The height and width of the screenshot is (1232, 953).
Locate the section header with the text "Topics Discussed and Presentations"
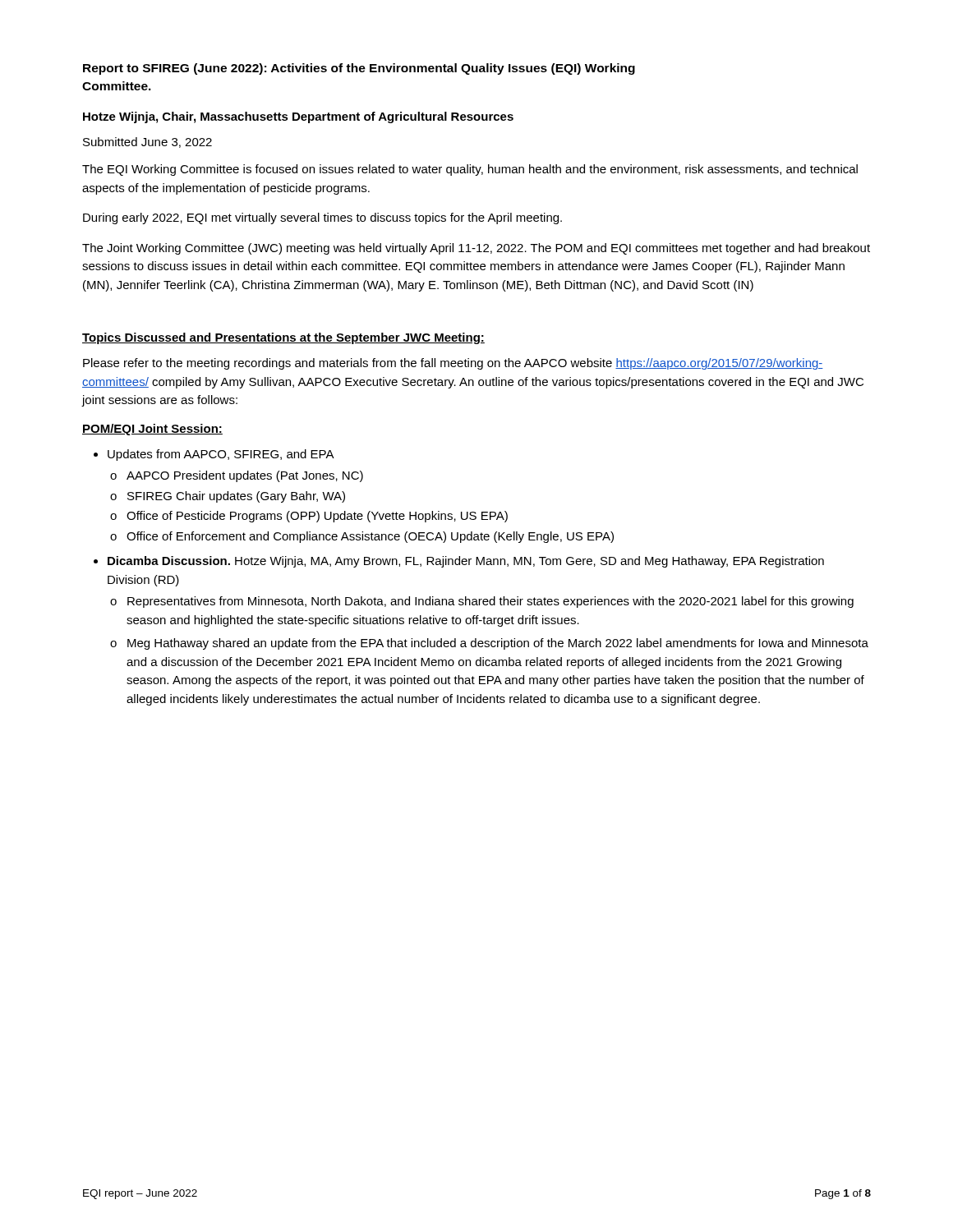(283, 337)
